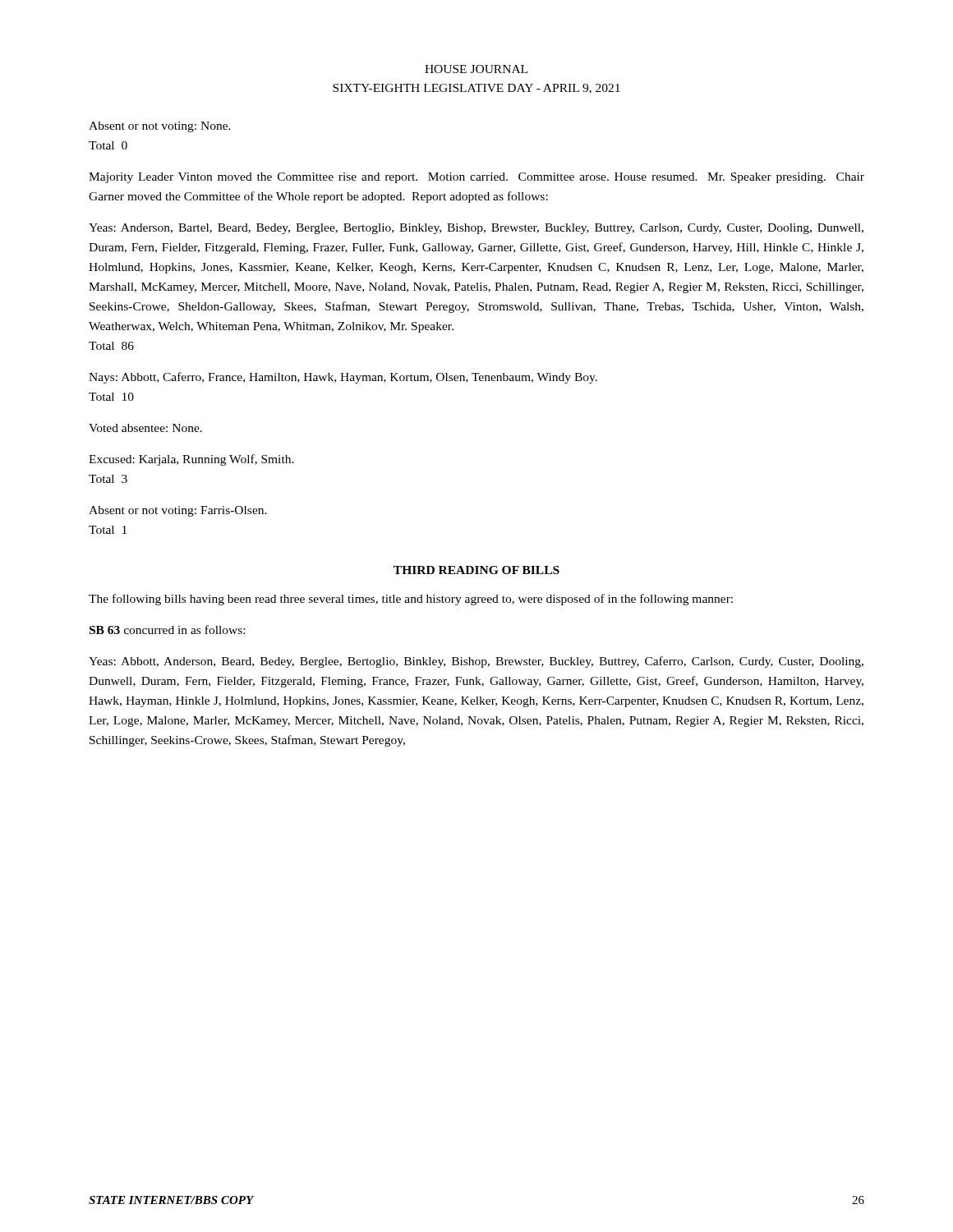Click on the text that reads "Absent or not voting: Farris-Olsen. Total 1"

tap(178, 519)
